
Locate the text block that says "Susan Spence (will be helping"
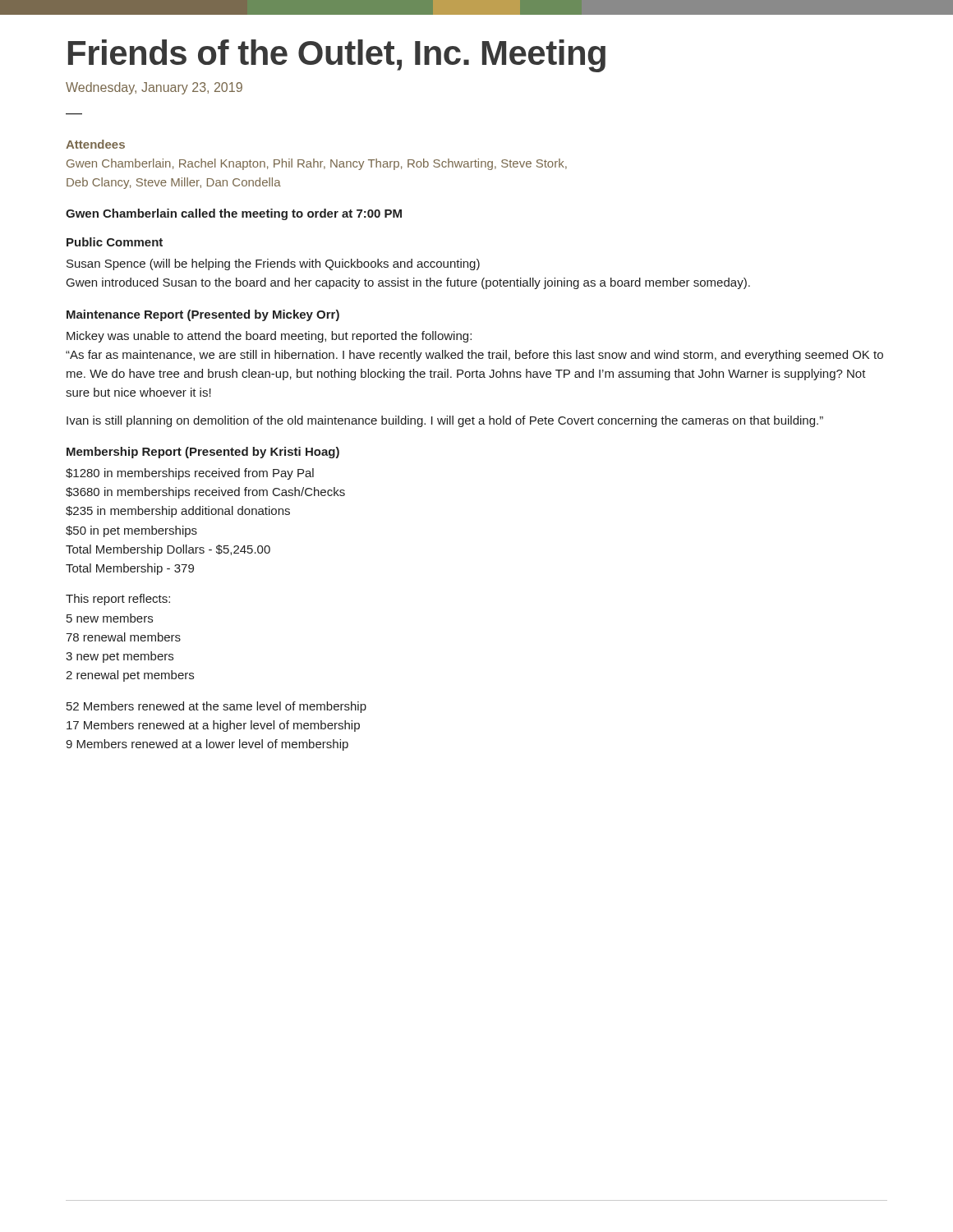click(x=408, y=273)
